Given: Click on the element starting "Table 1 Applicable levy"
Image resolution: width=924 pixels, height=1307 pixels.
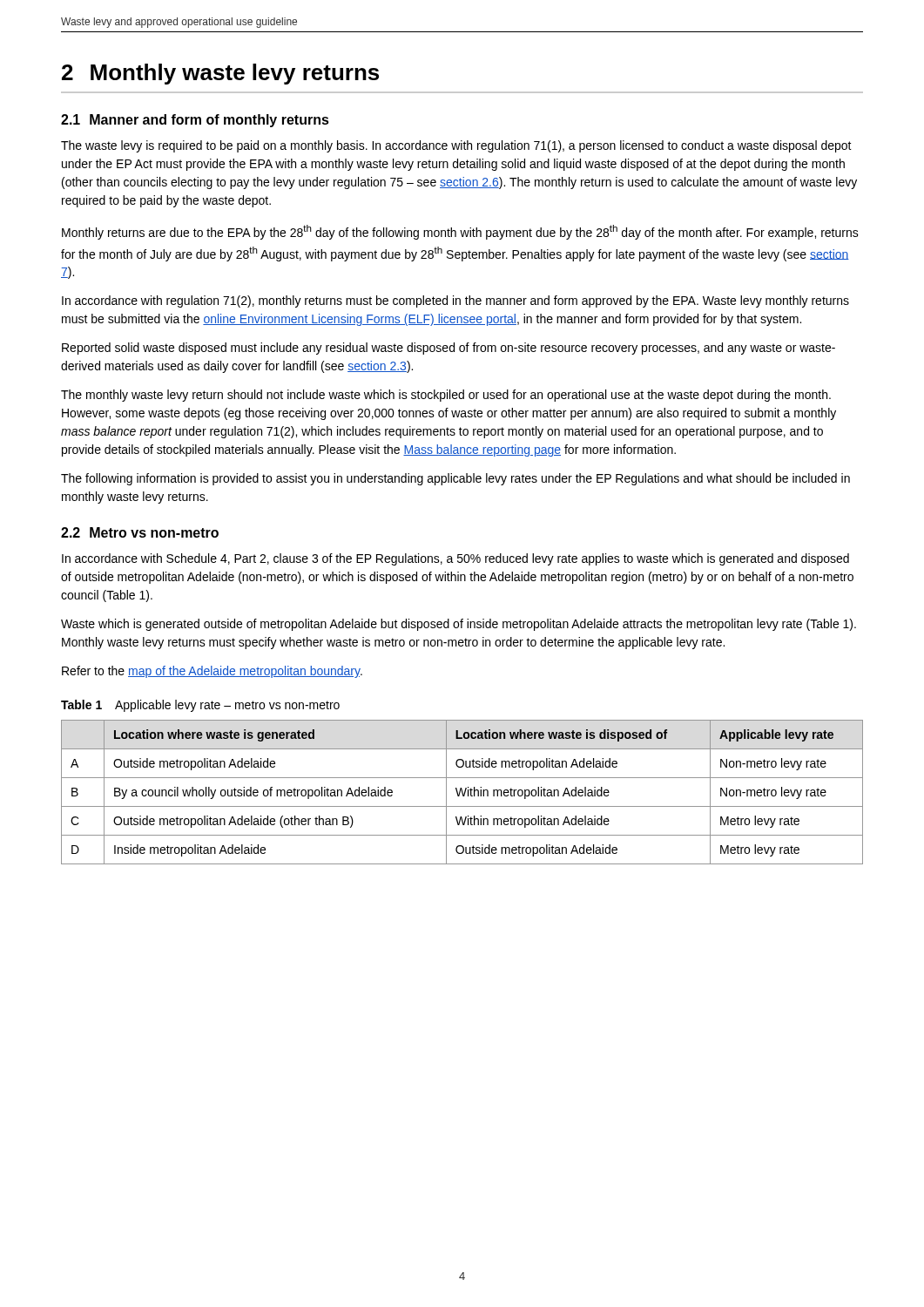Looking at the screenshot, I should pyautogui.click(x=200, y=706).
